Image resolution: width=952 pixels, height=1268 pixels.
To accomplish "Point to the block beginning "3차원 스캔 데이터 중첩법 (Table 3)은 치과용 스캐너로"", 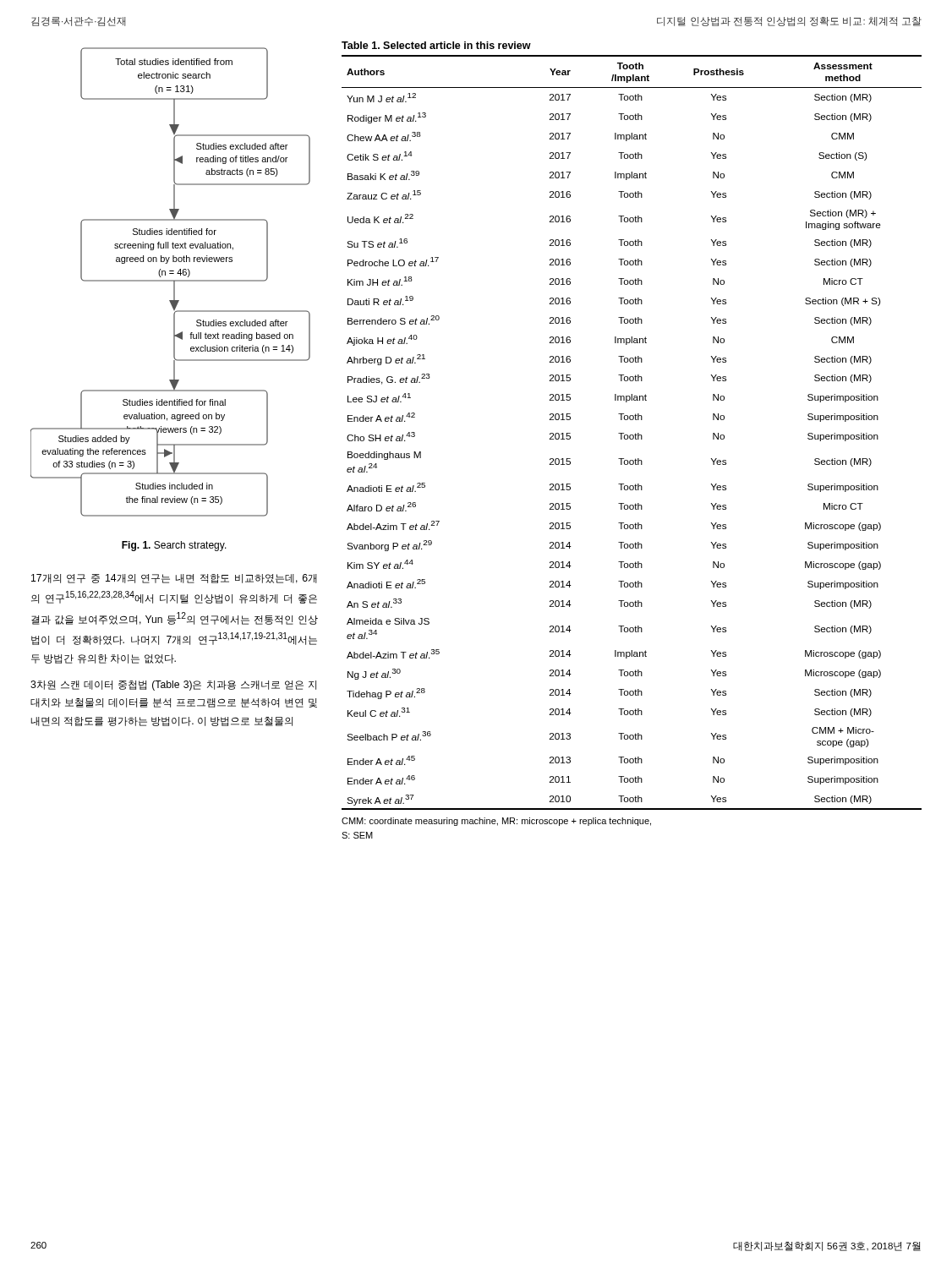I will (174, 703).
